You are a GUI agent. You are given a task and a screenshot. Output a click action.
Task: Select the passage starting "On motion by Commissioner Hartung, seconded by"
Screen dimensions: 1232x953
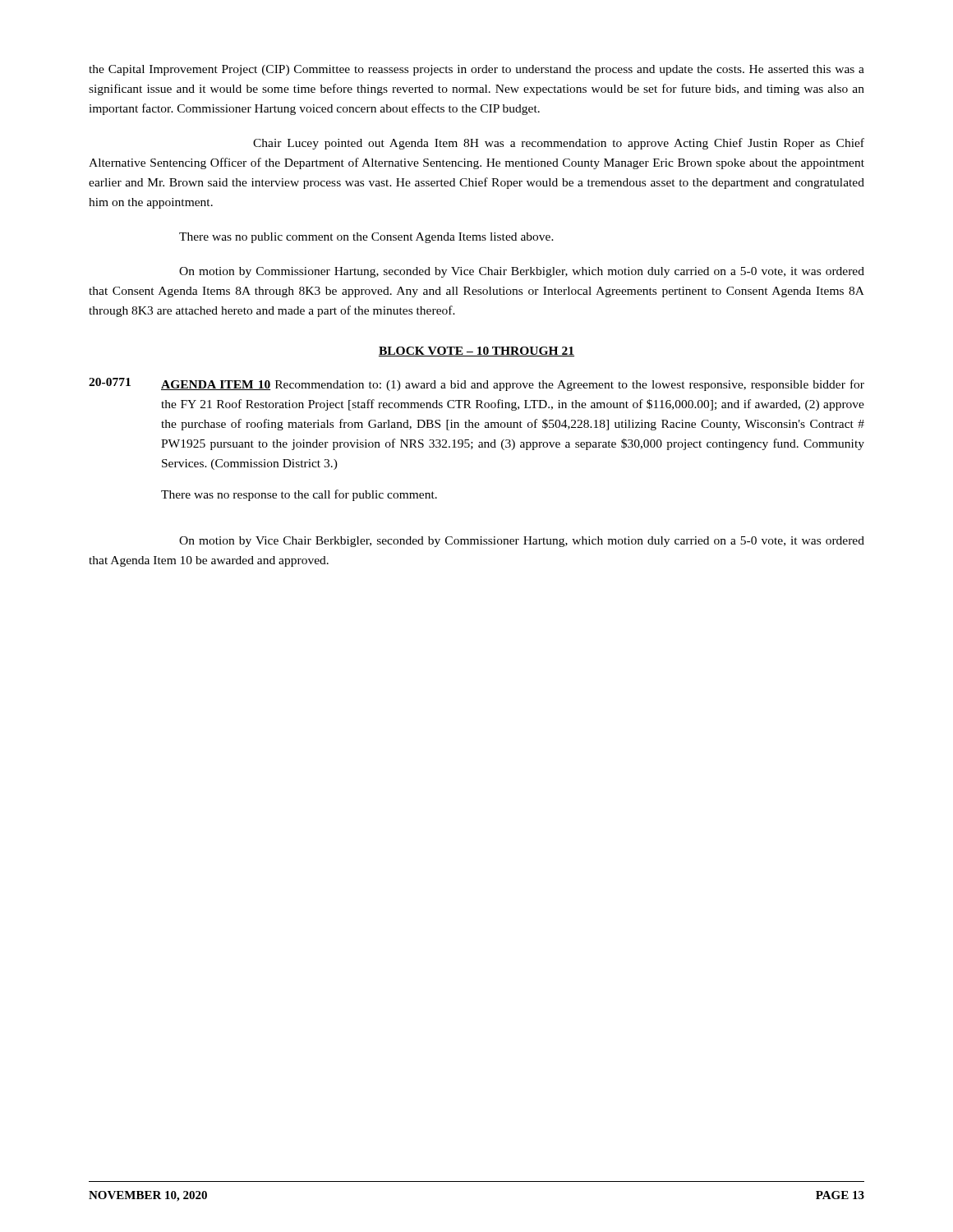click(476, 290)
